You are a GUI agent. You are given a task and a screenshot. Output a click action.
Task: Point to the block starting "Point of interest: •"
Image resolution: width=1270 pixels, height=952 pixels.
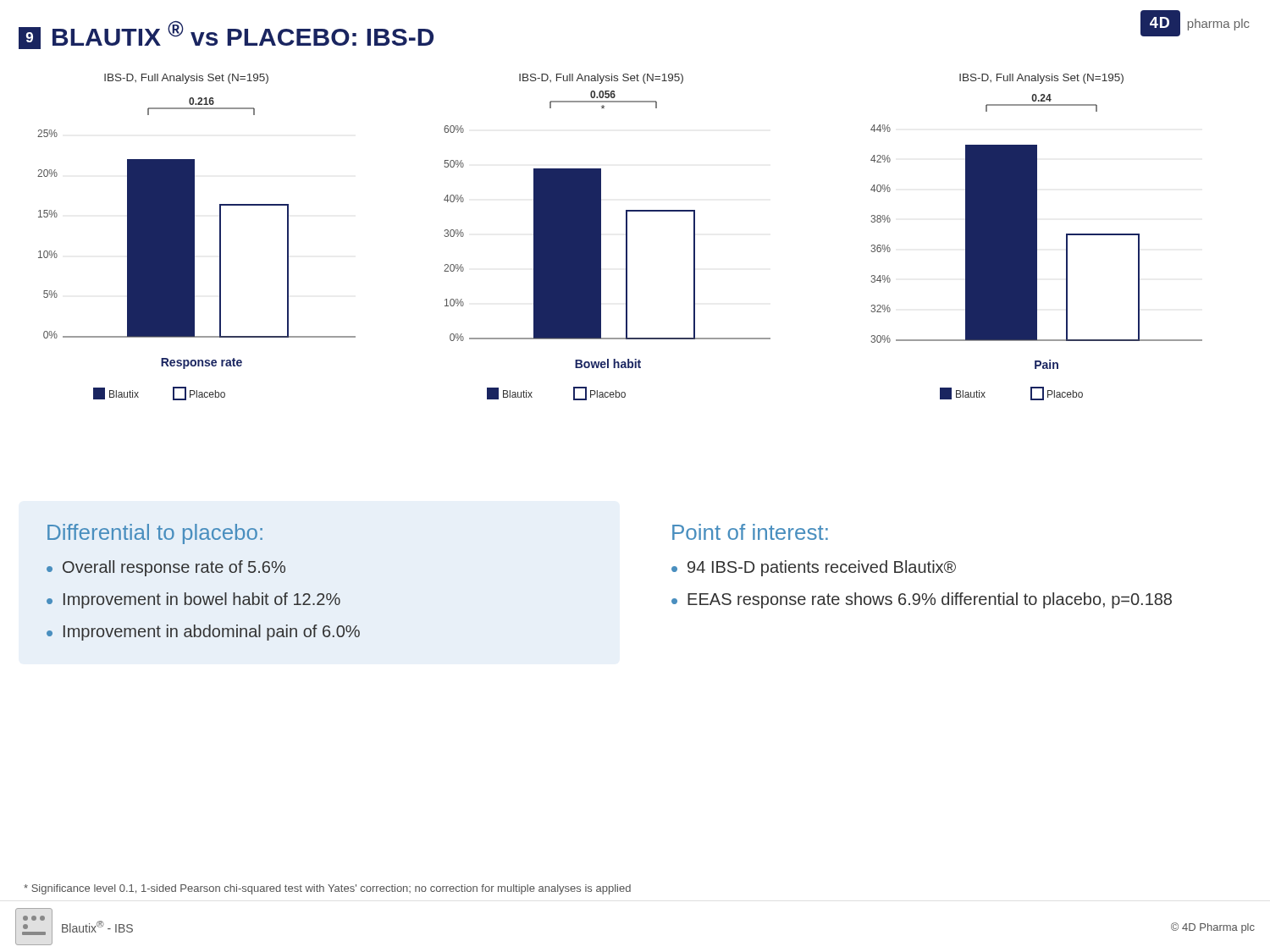(x=967, y=567)
